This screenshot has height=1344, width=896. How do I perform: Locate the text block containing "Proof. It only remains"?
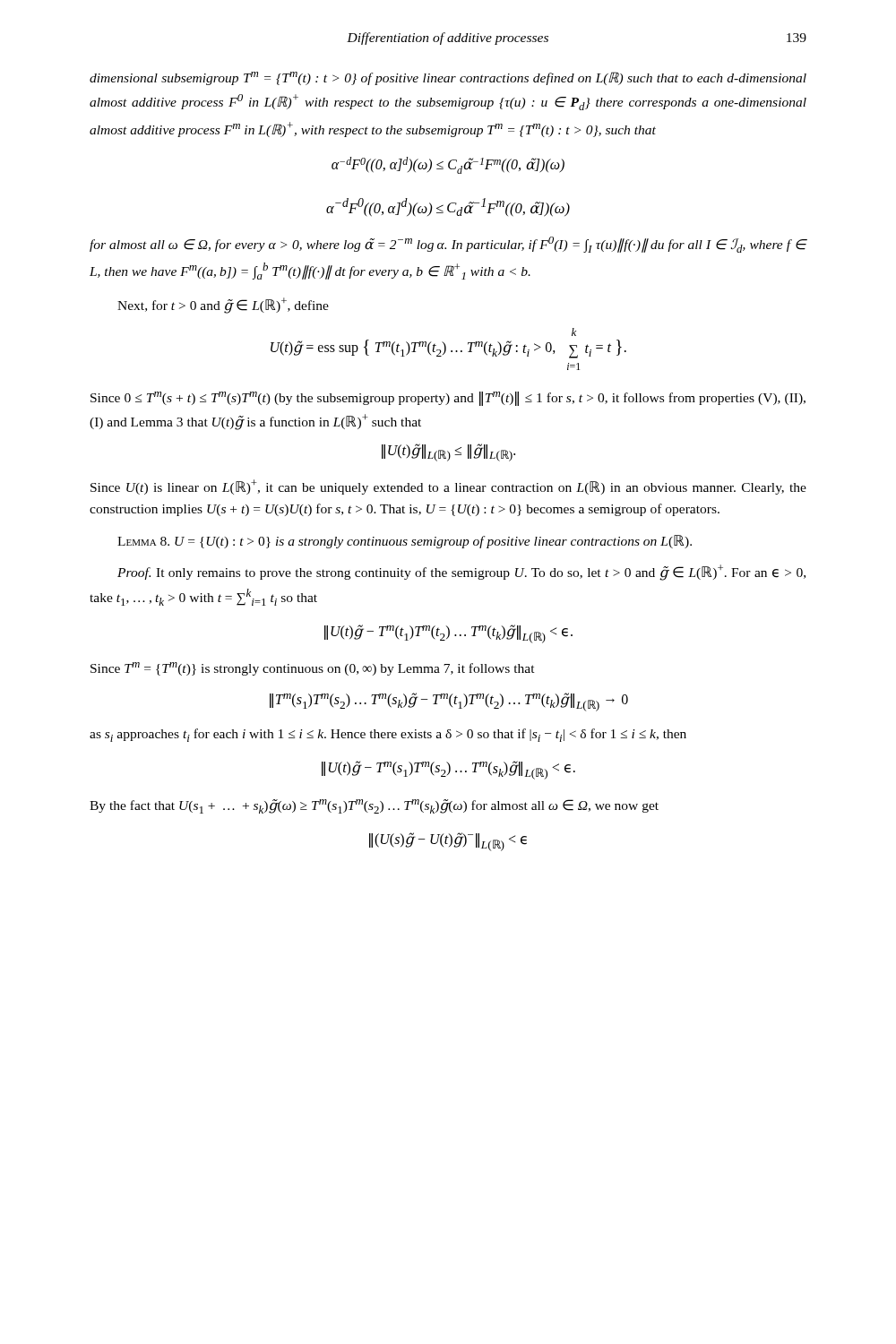[x=448, y=585]
